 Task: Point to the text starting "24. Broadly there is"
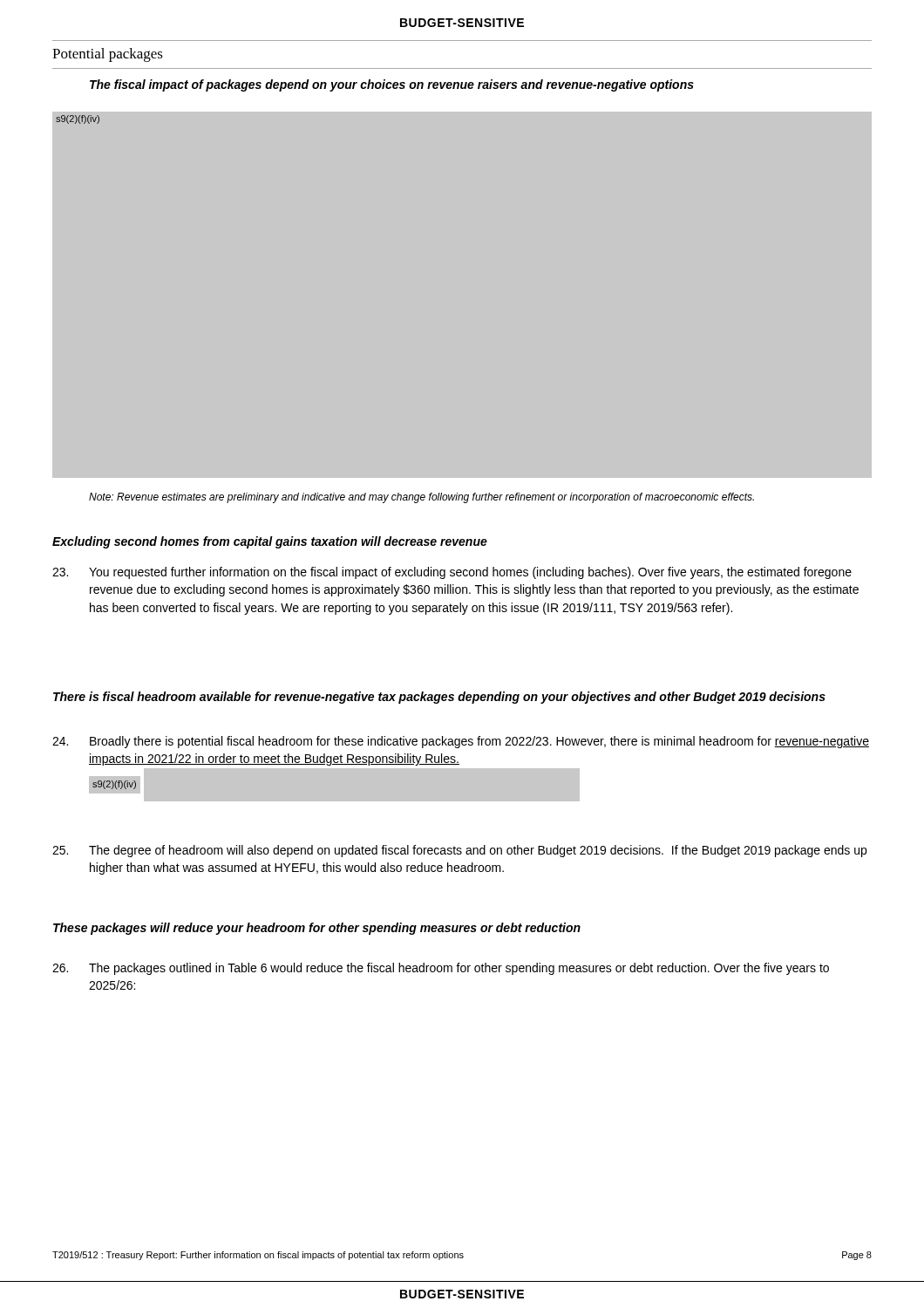(462, 767)
